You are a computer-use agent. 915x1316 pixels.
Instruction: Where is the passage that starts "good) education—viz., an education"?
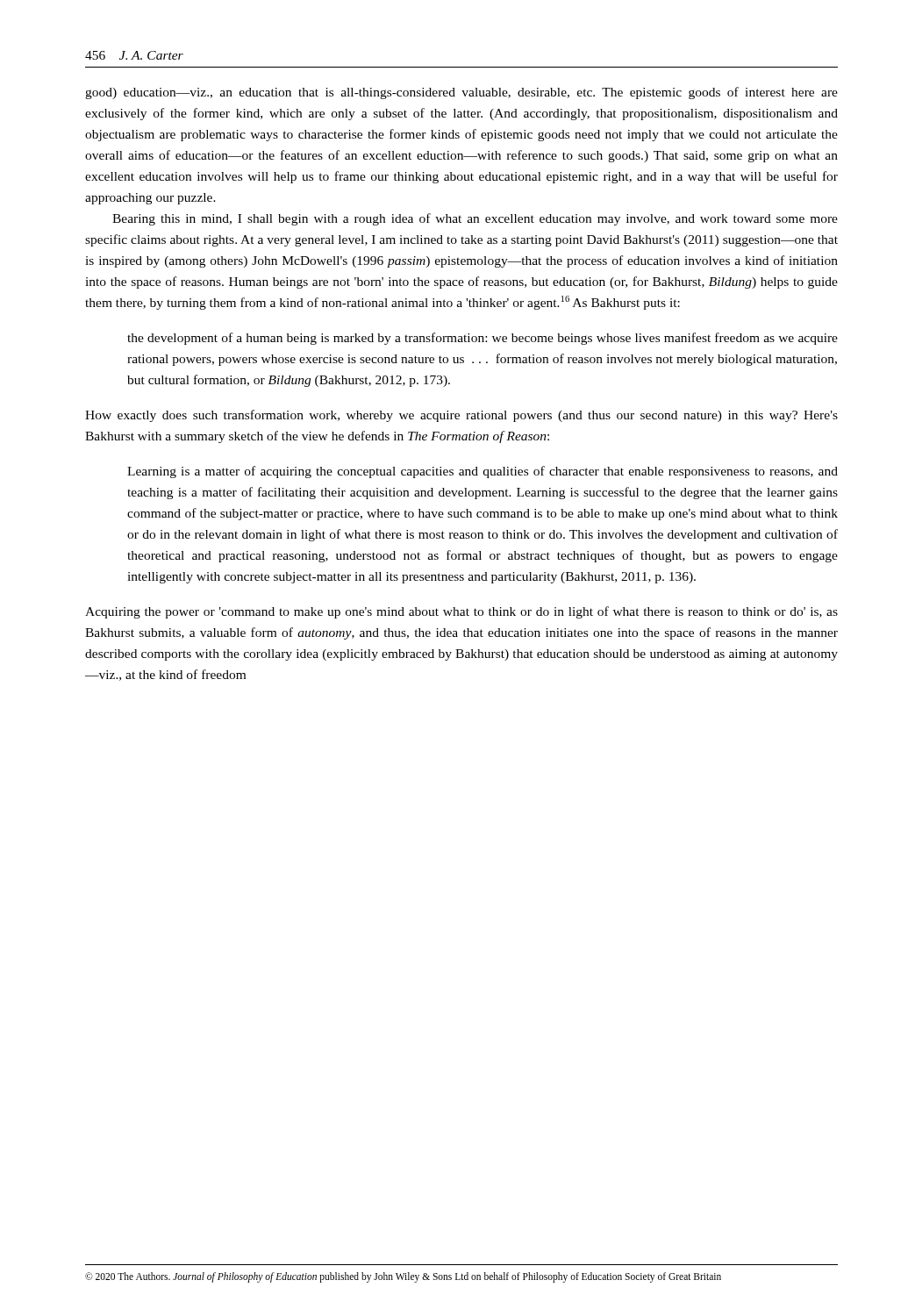461,145
